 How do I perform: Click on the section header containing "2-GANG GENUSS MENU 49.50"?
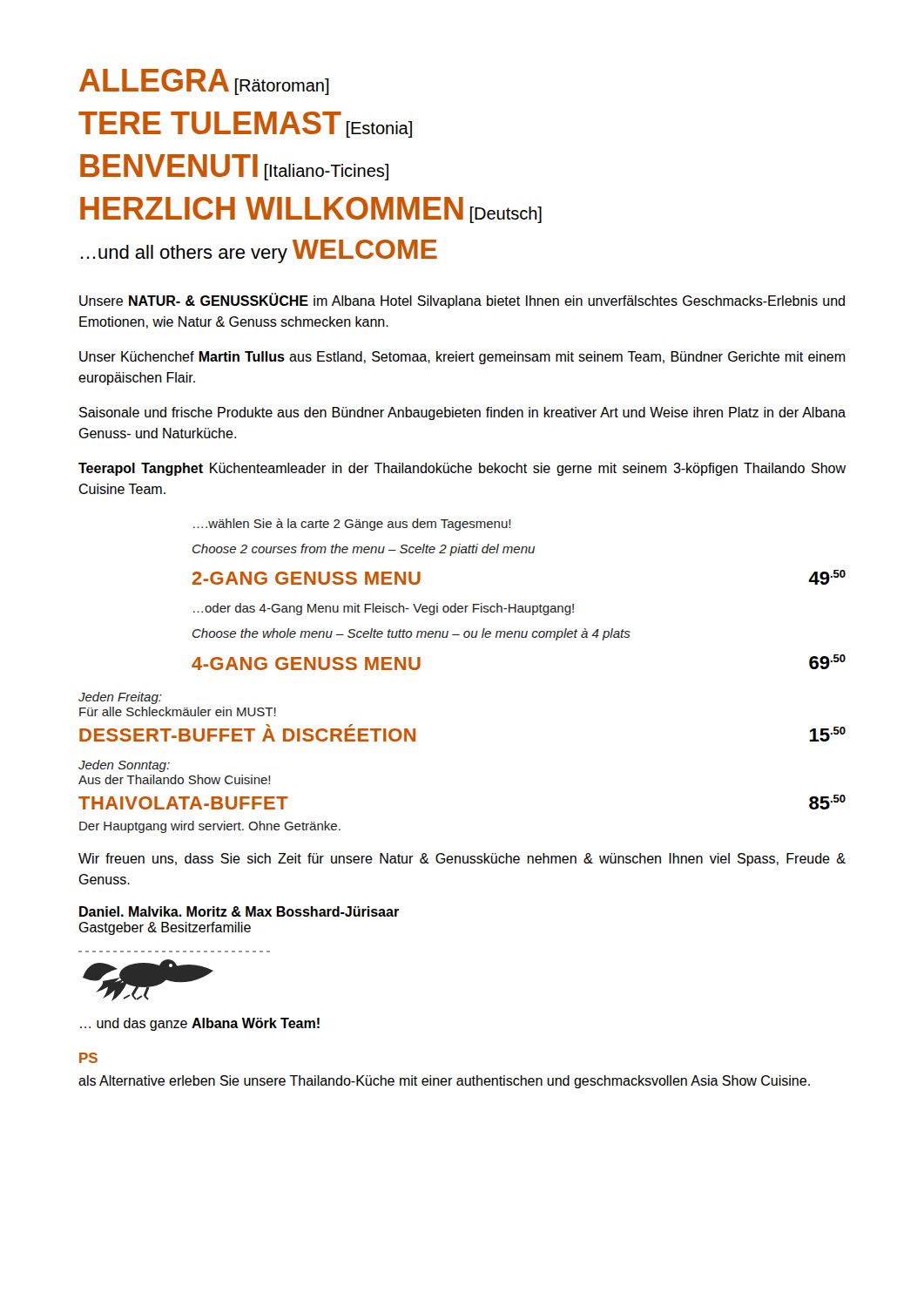(310, 577)
